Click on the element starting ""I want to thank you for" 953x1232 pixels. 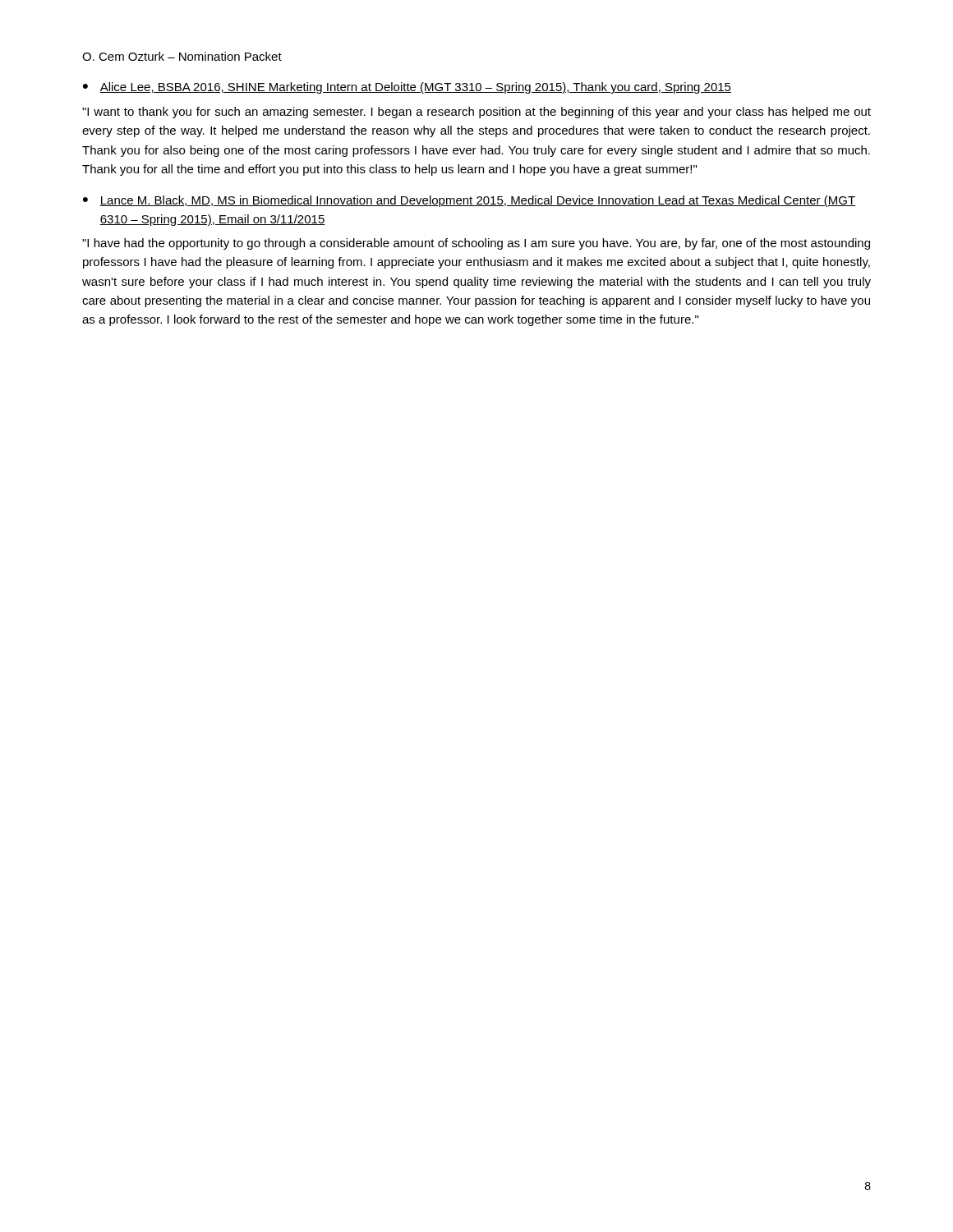coord(476,140)
